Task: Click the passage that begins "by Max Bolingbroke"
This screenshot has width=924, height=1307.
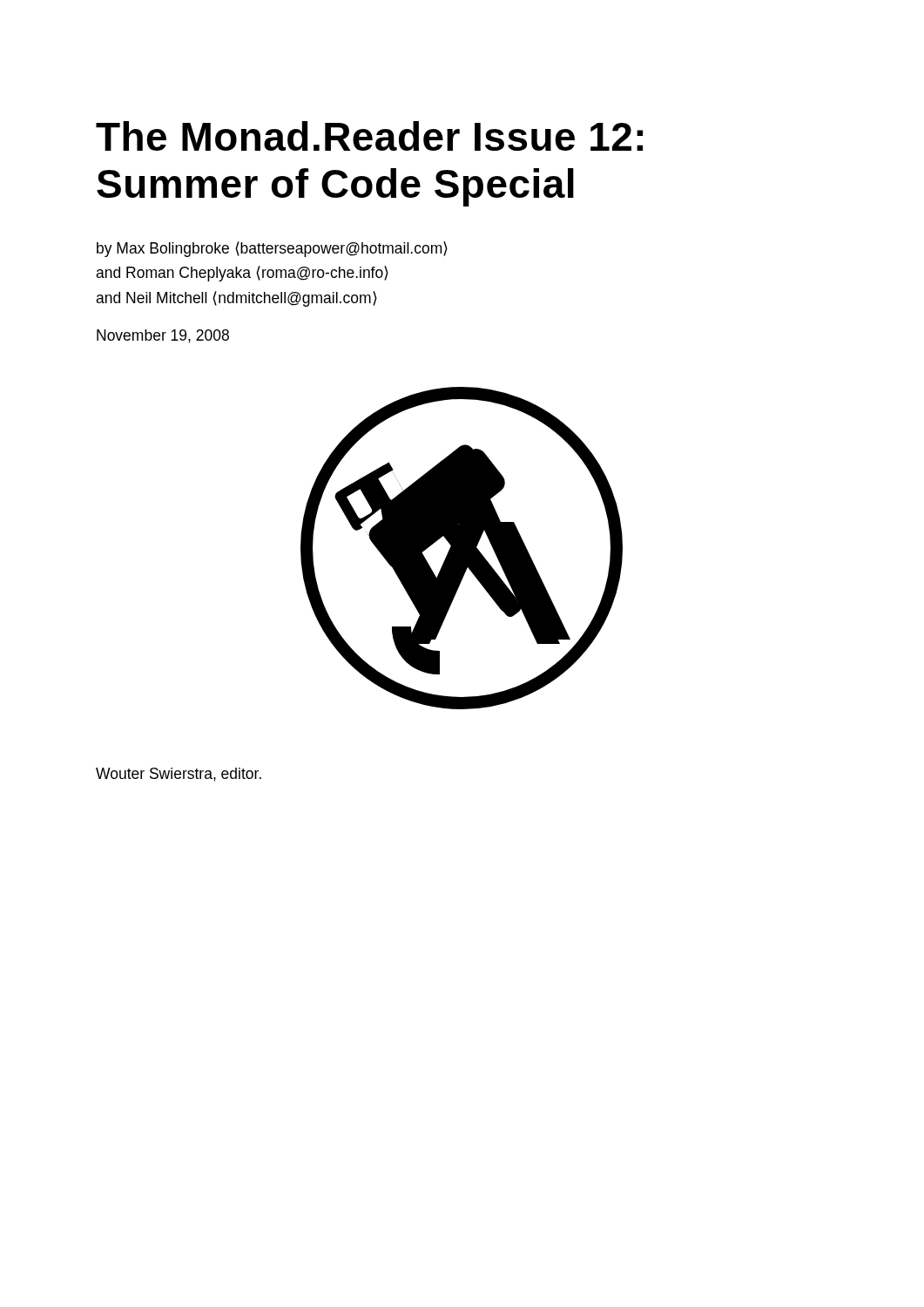Action: click(x=272, y=273)
